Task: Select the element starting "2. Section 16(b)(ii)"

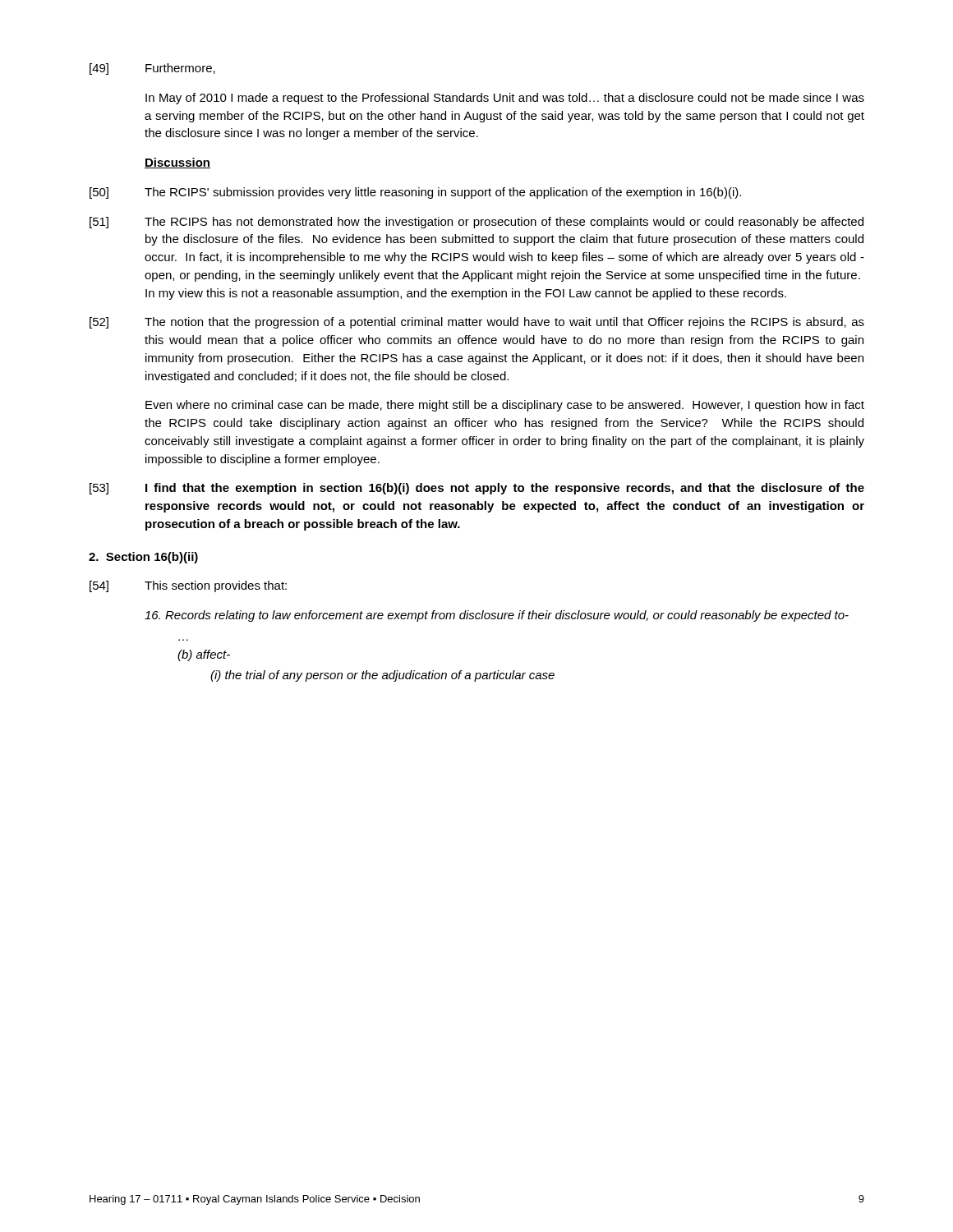Action: coord(144,556)
